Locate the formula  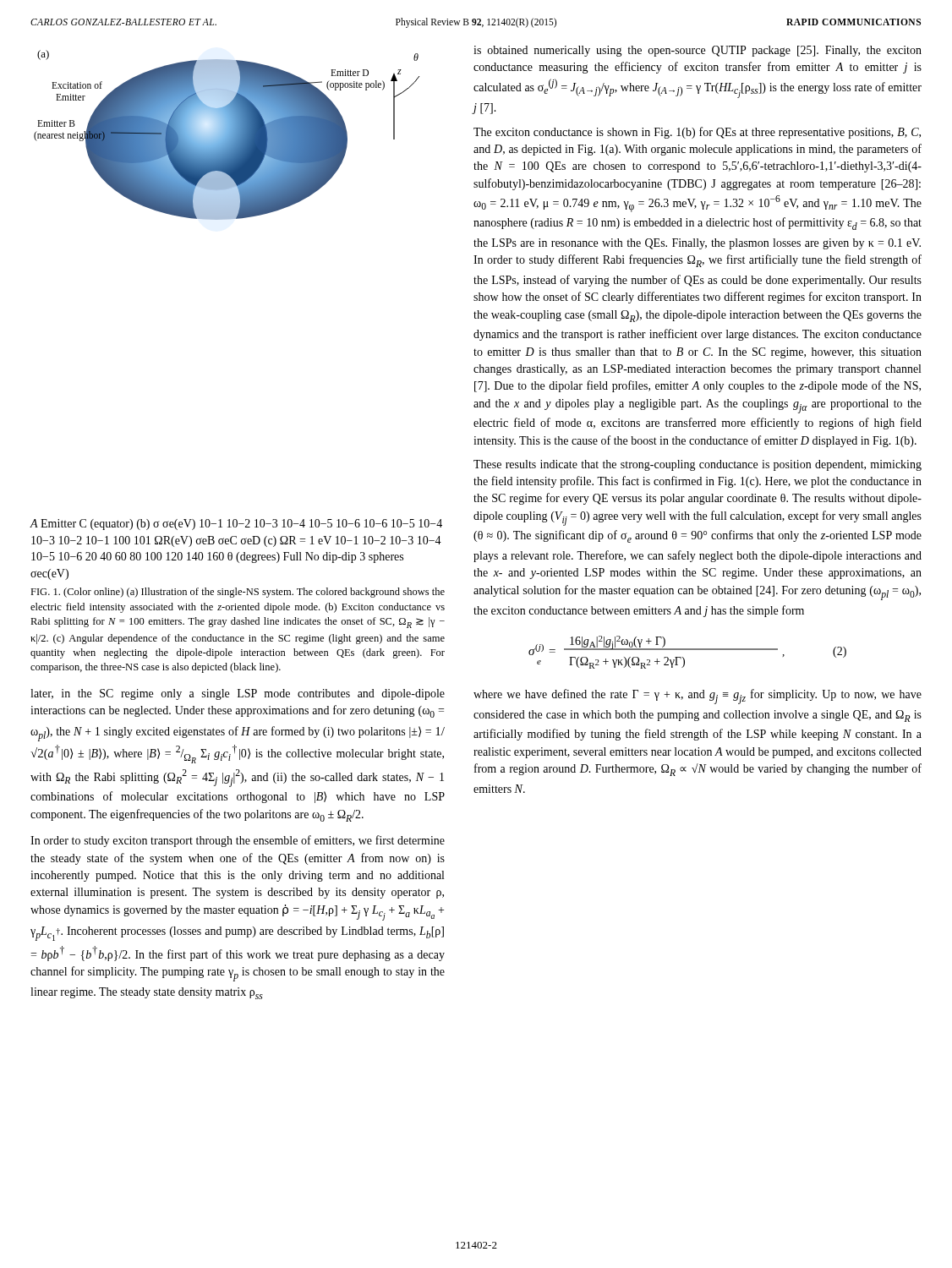point(698,653)
